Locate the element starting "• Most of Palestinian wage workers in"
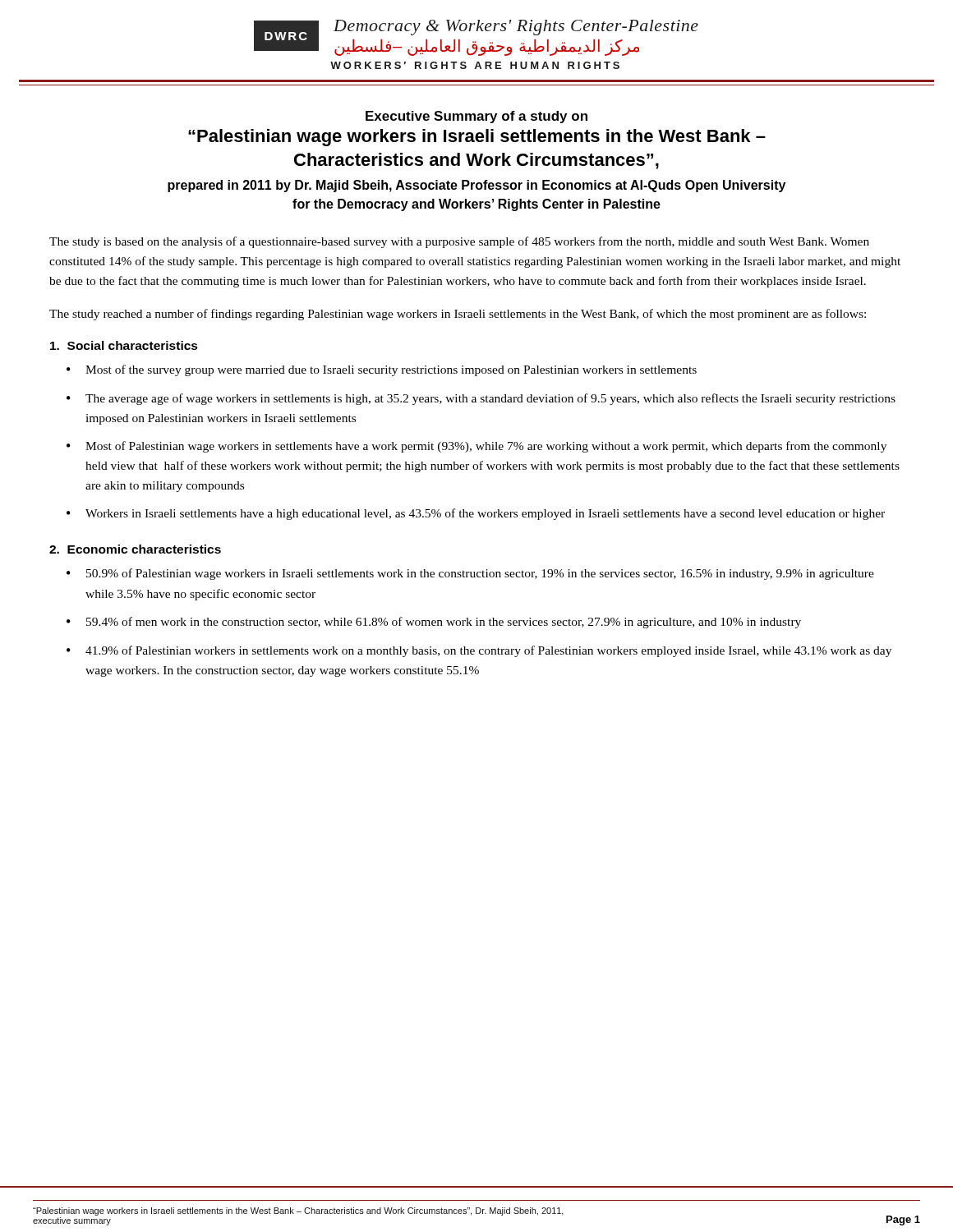 coord(485,466)
